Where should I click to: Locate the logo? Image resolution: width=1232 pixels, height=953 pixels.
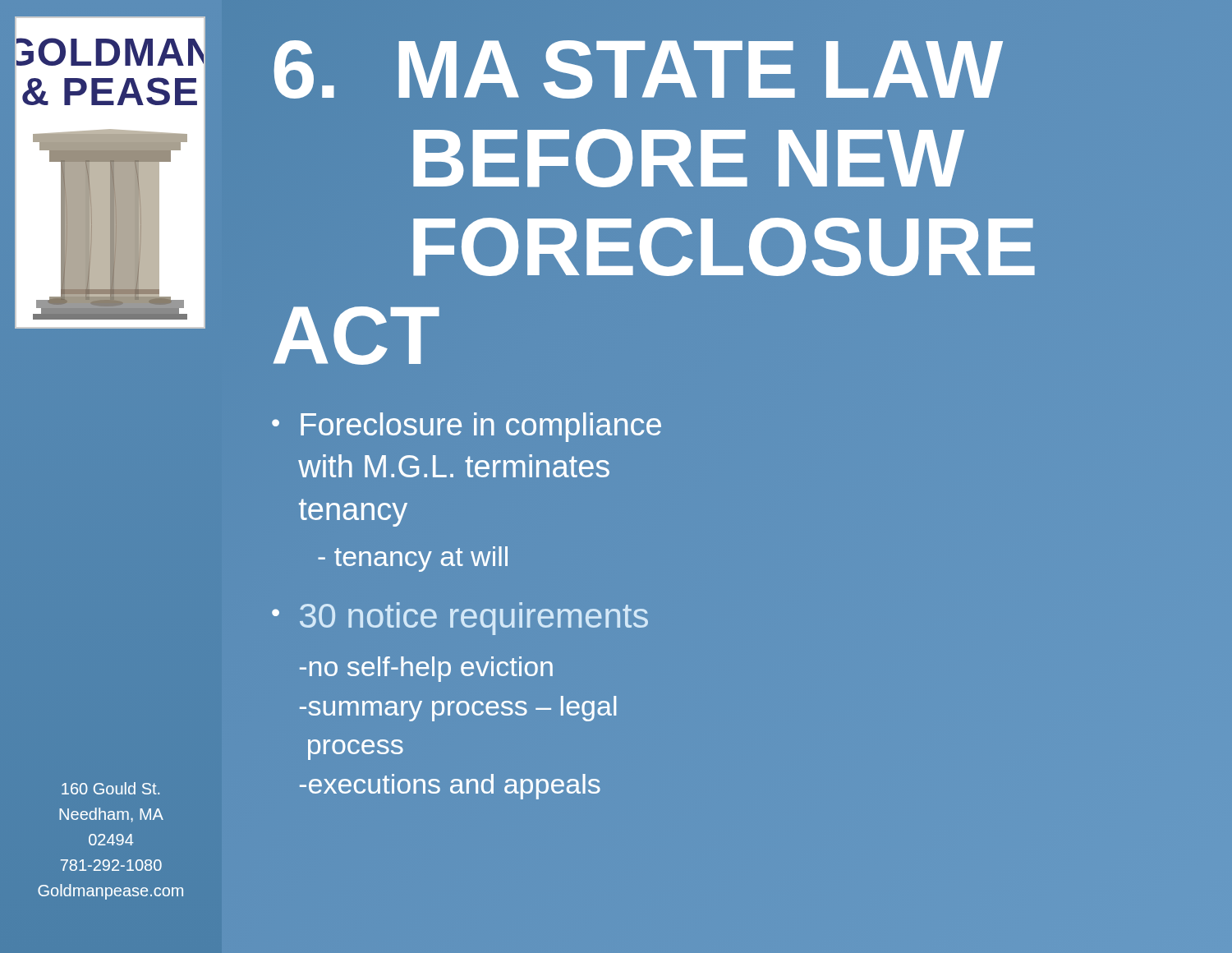[x=110, y=172]
